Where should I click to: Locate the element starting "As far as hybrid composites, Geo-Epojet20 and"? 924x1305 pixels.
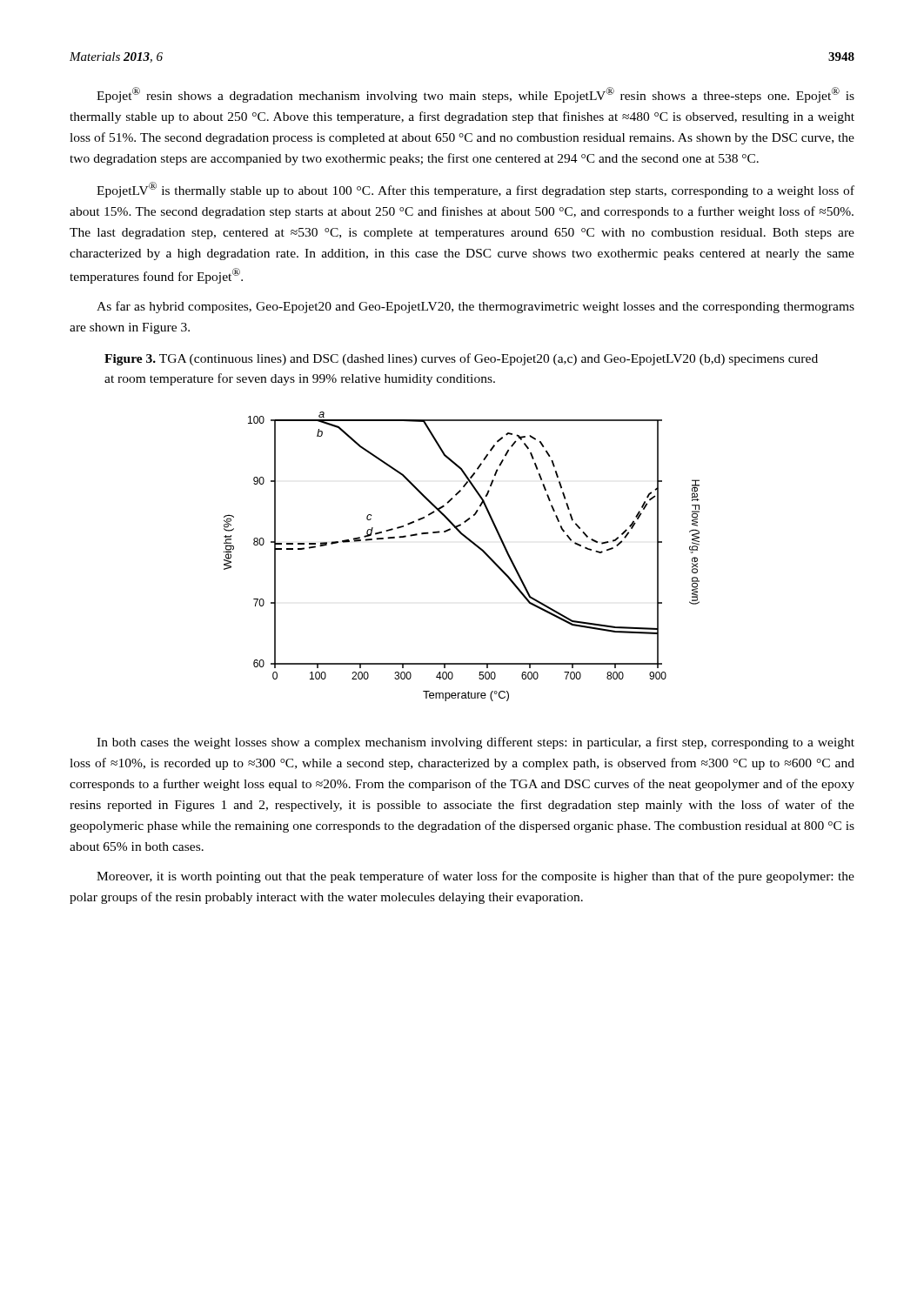pos(462,316)
